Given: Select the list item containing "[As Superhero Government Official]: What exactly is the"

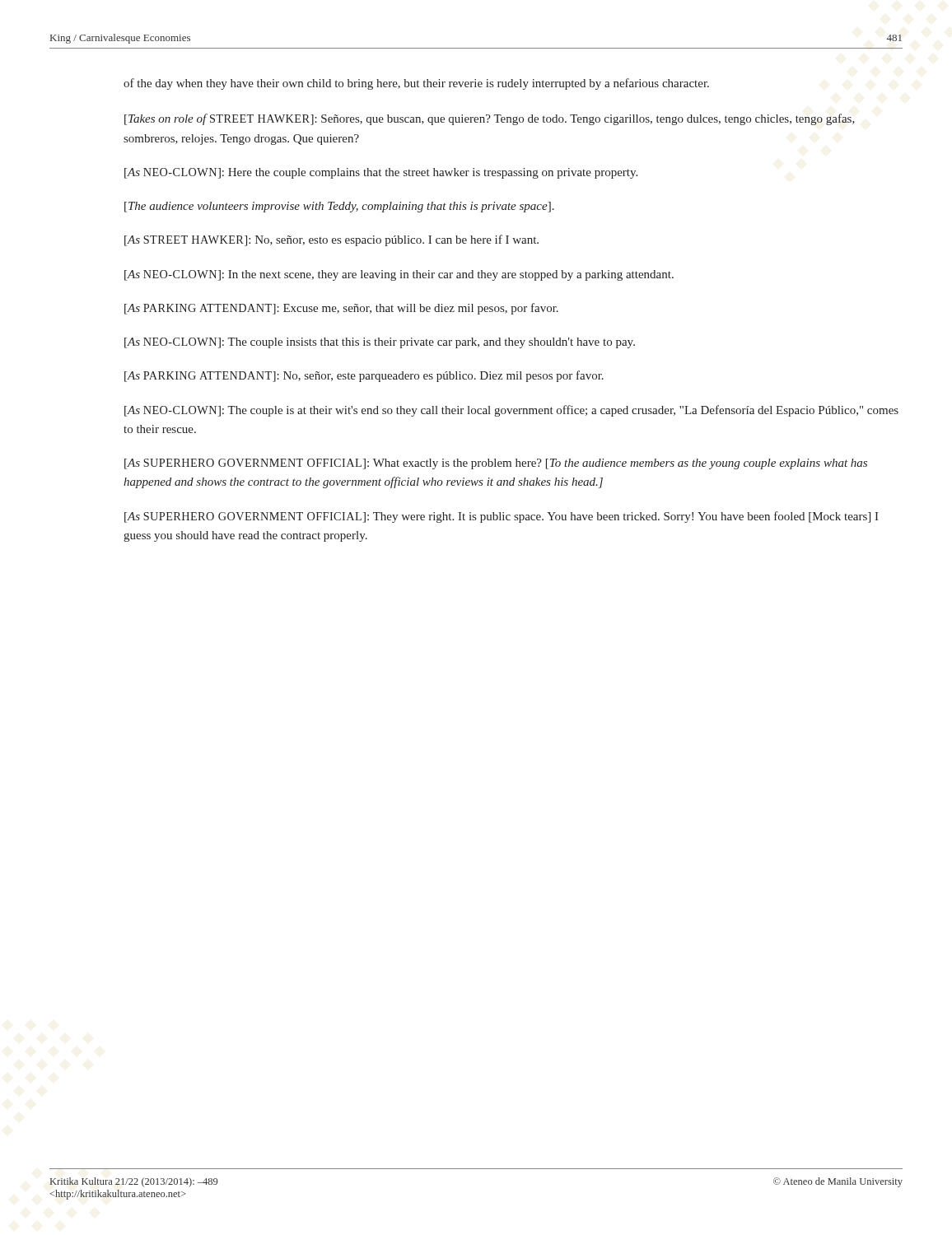Looking at the screenshot, I should [x=476, y=473].
